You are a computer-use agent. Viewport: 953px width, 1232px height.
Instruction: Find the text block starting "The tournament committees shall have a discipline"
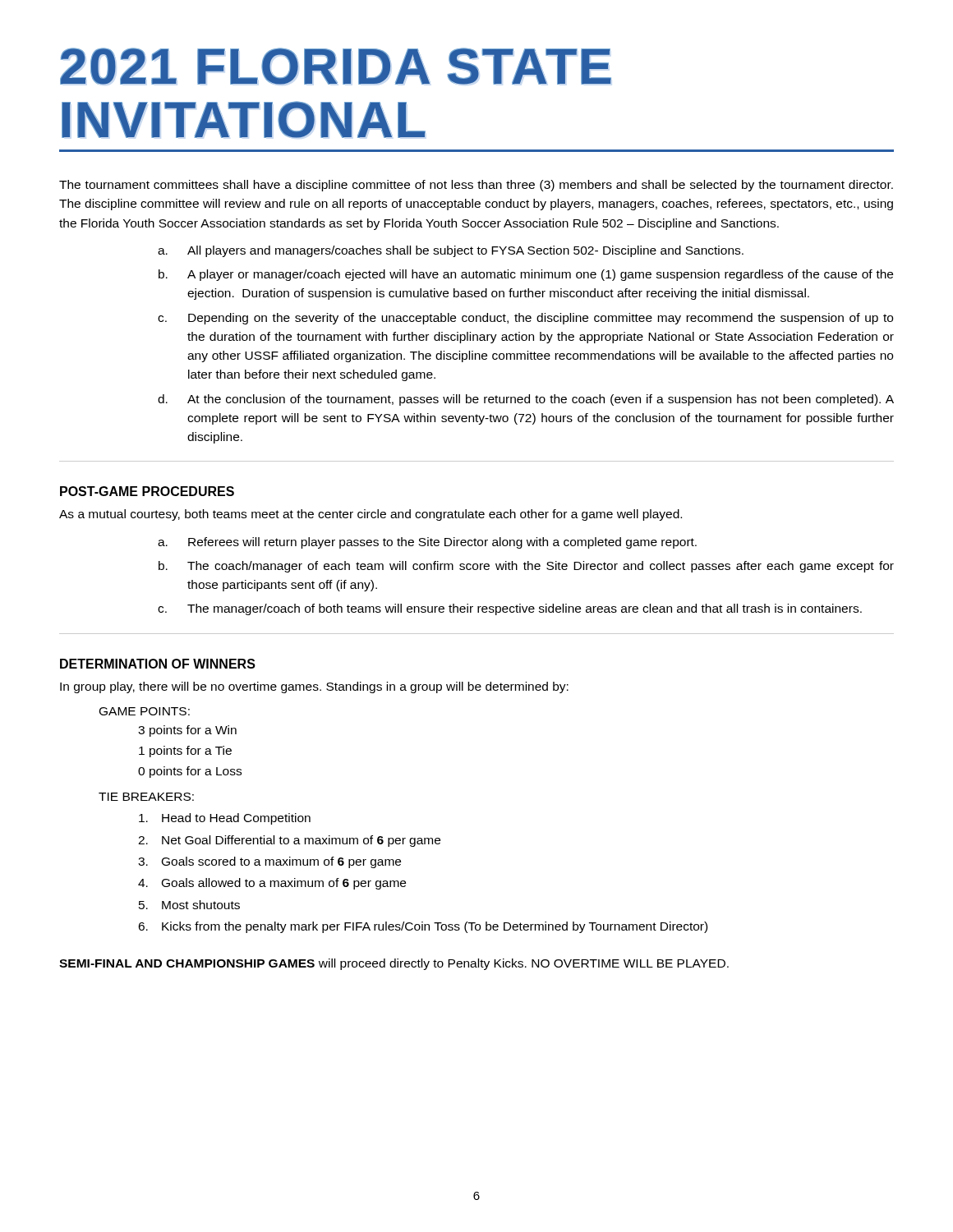(476, 204)
